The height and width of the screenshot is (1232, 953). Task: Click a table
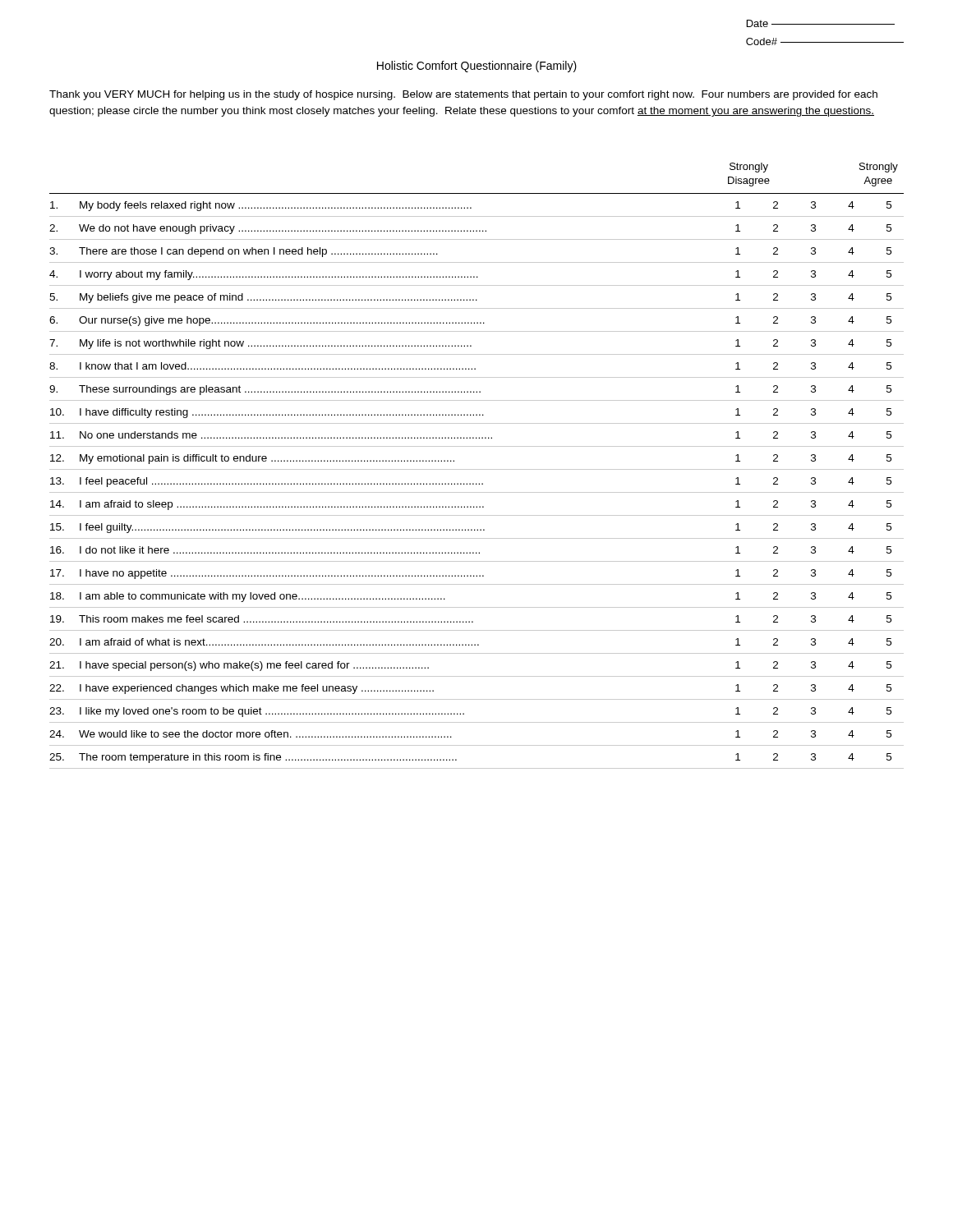tap(476, 464)
